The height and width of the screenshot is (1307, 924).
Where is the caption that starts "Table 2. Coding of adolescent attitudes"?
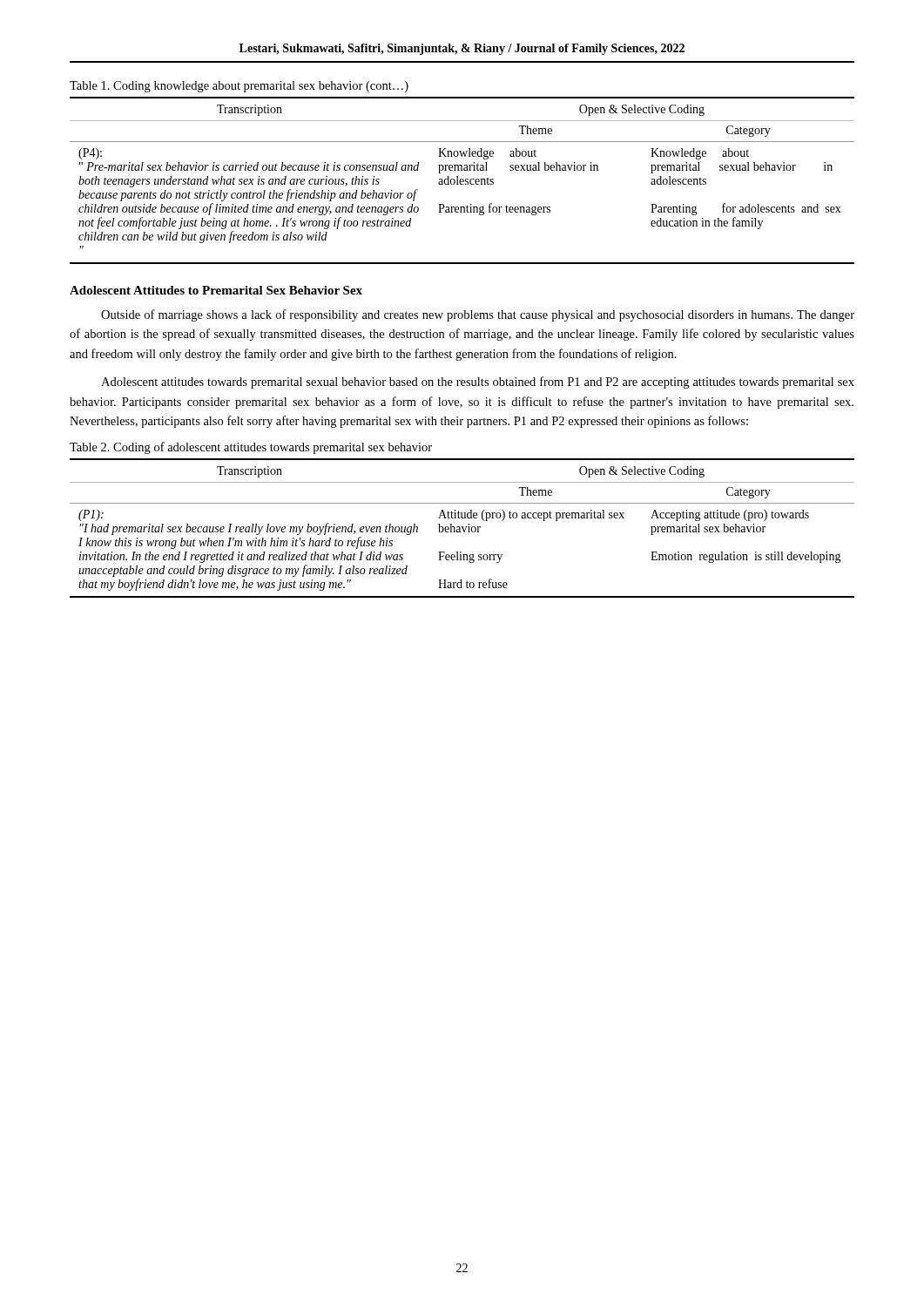click(x=251, y=447)
